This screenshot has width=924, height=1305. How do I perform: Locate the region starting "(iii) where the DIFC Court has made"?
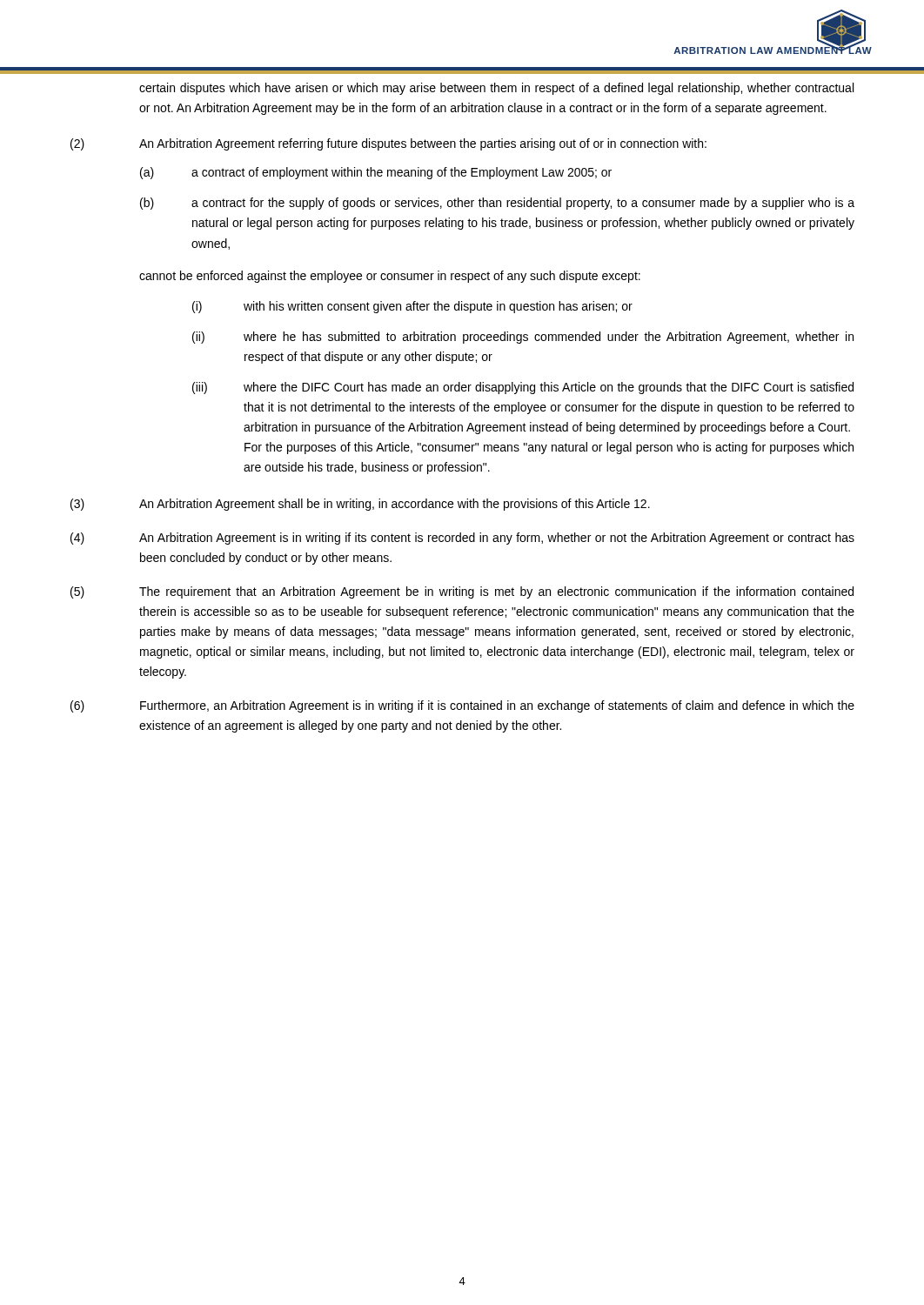coord(523,428)
